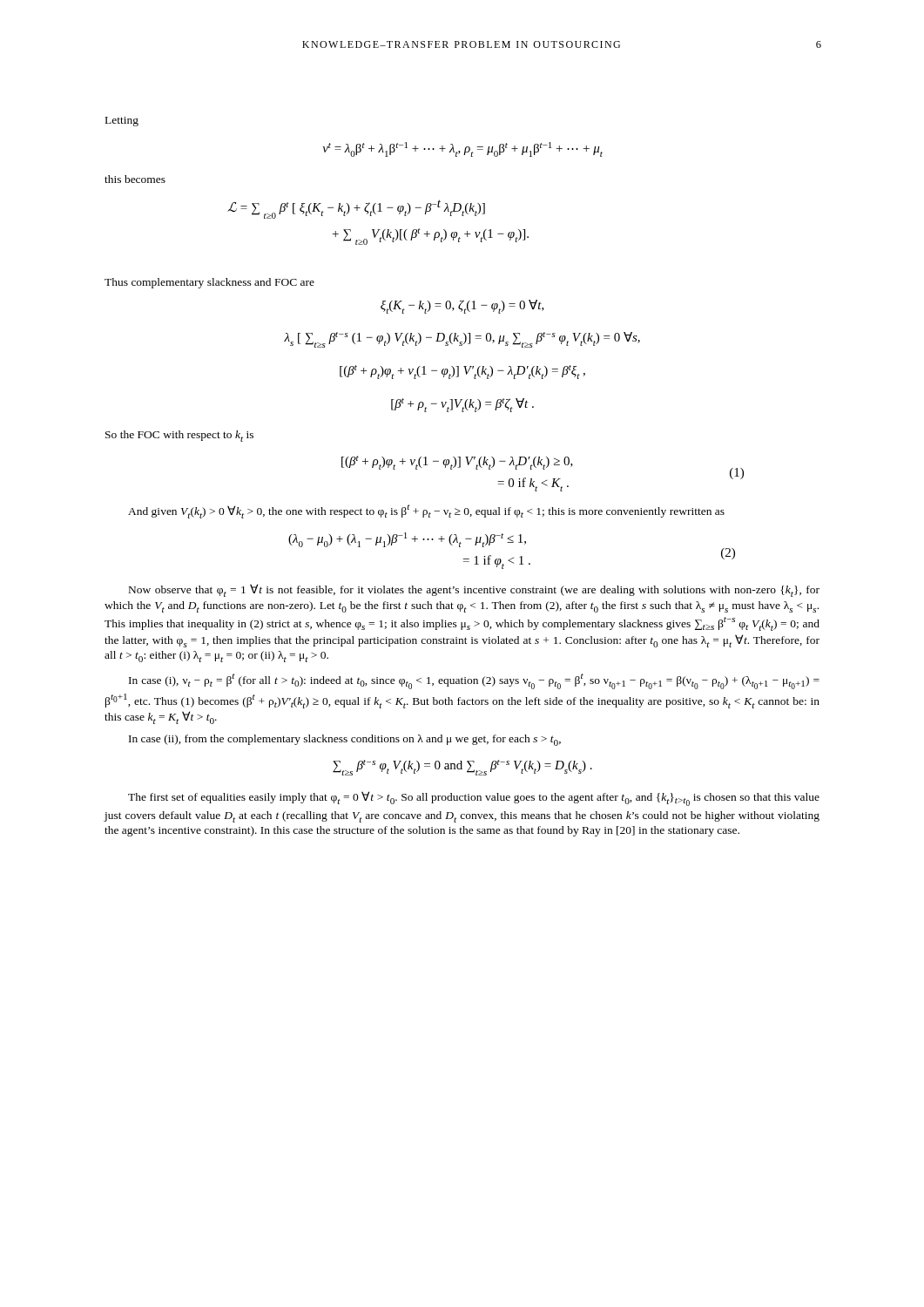The height and width of the screenshot is (1307, 924).
Task: Click on the text block with the text "And given Vt(kt) > 0"
Action: tap(426, 510)
